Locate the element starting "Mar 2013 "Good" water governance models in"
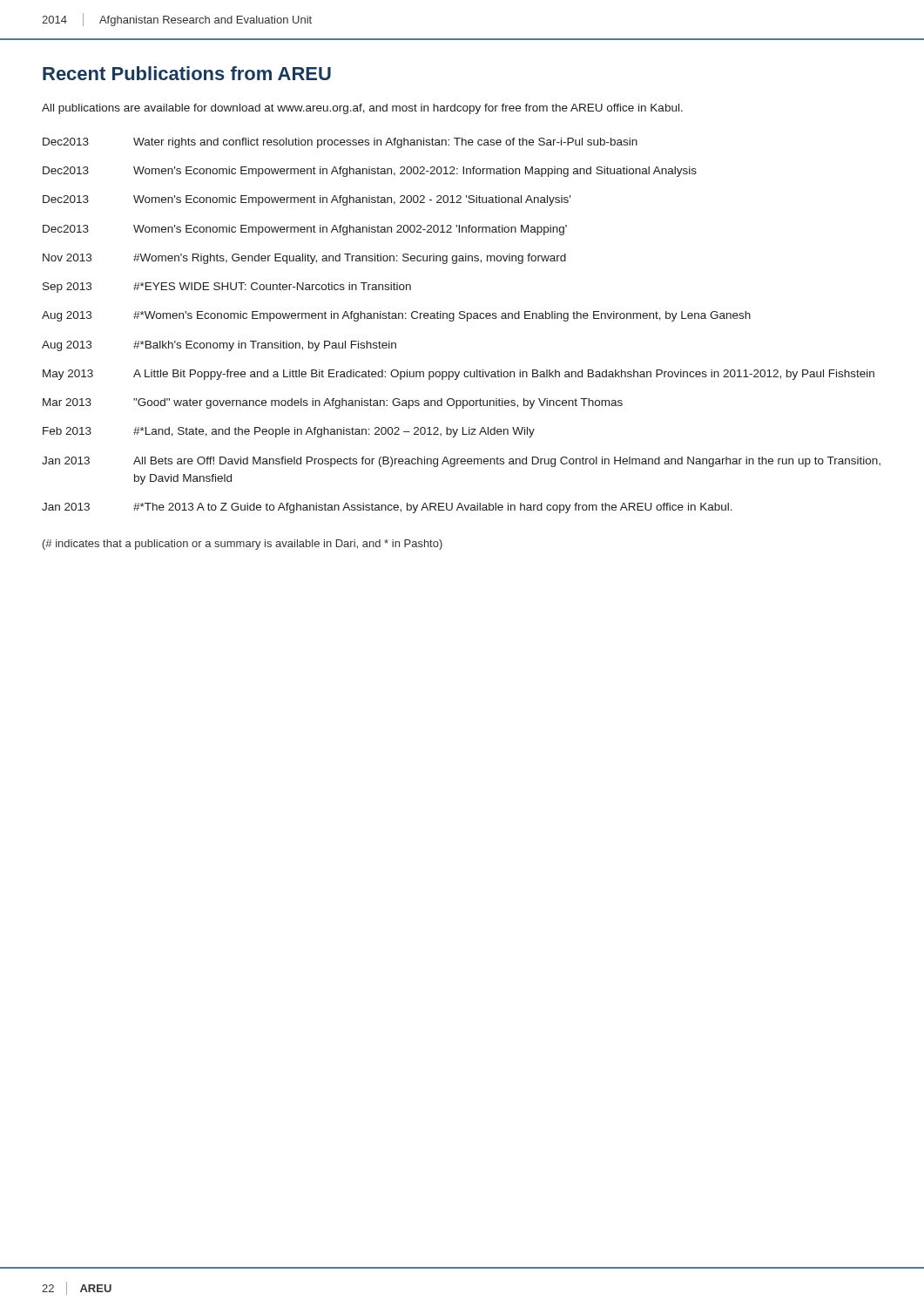This screenshot has width=924, height=1307. click(332, 403)
